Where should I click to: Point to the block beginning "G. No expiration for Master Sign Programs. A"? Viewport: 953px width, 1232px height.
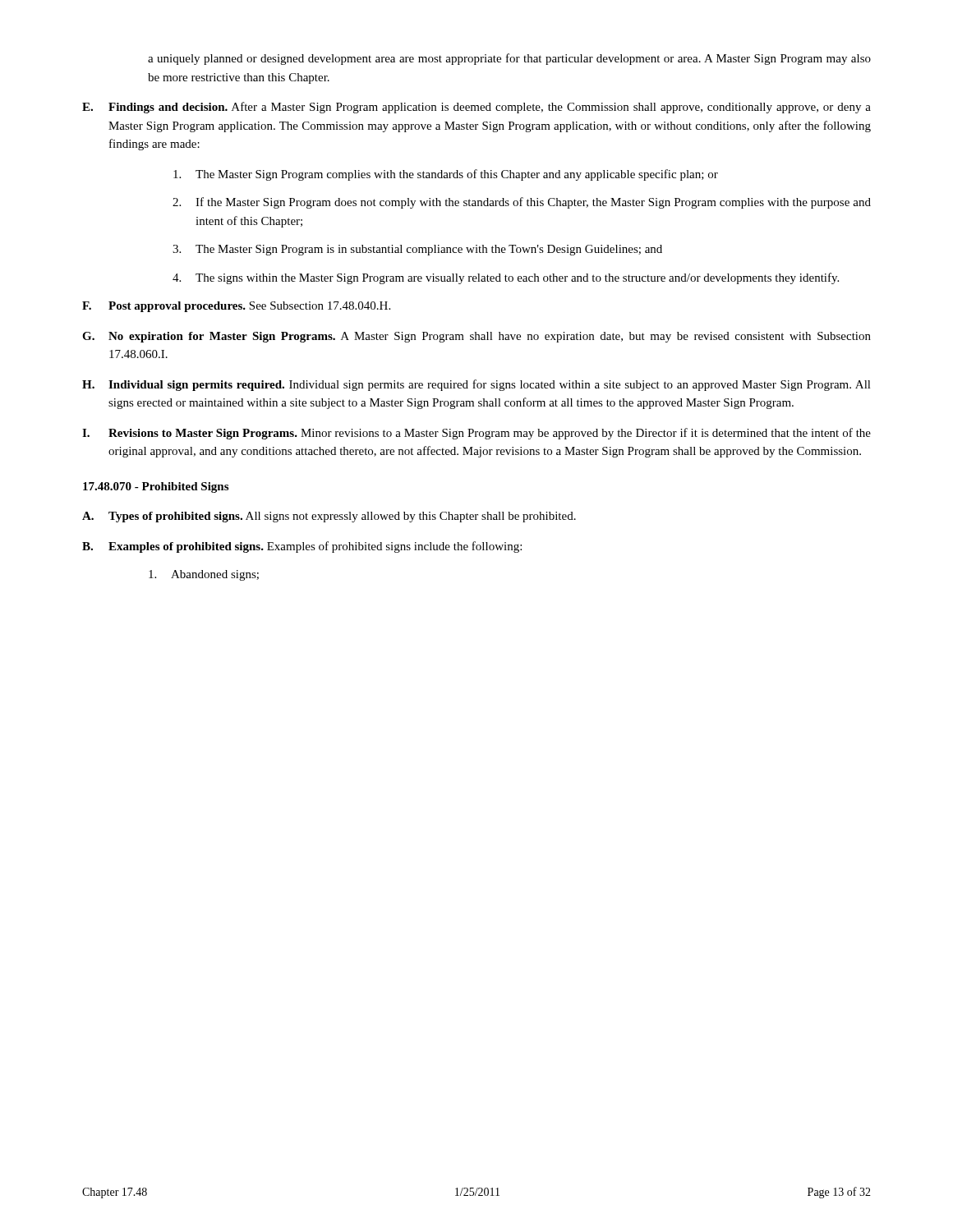click(x=476, y=345)
